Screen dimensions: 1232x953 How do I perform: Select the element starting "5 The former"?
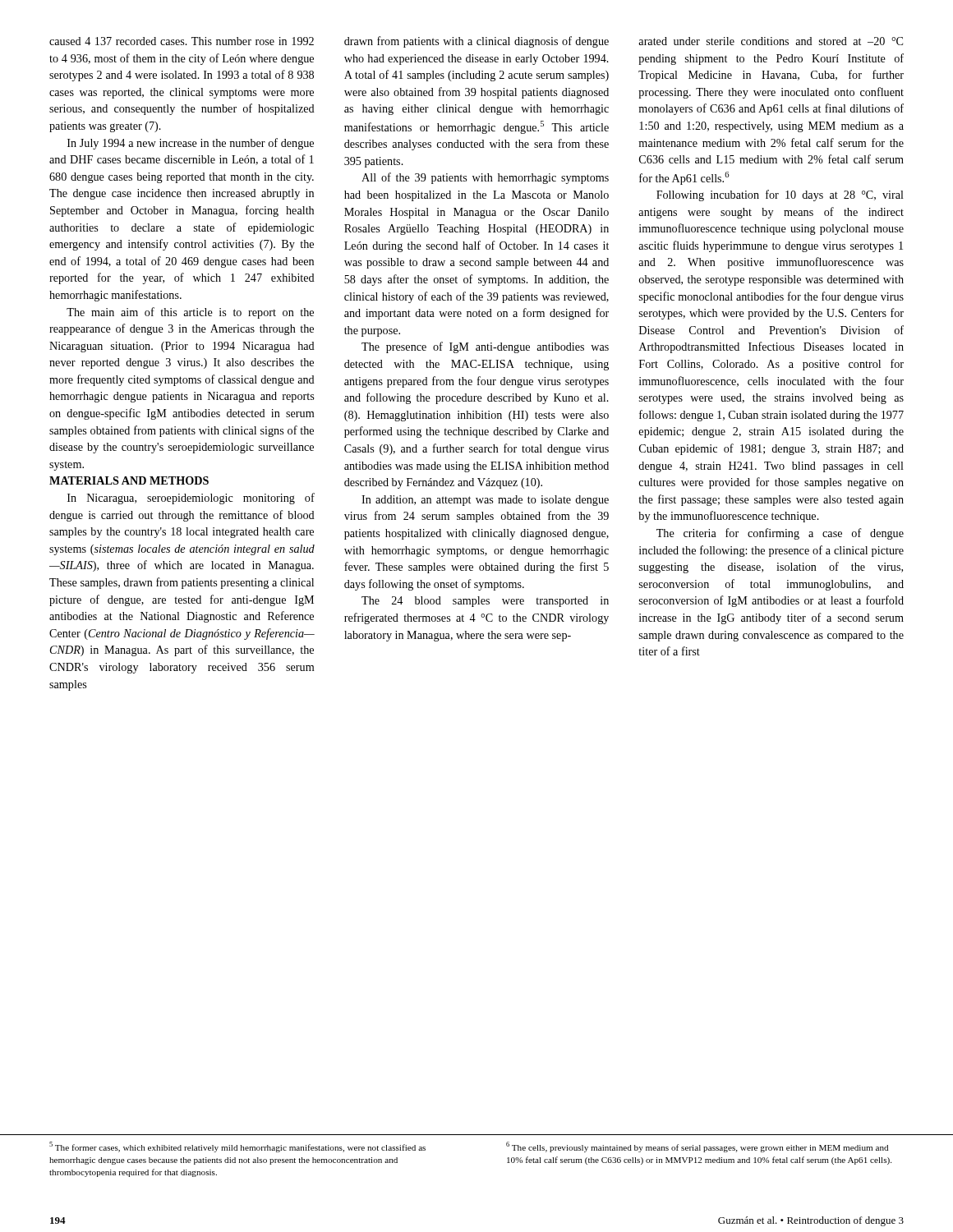click(x=238, y=1159)
